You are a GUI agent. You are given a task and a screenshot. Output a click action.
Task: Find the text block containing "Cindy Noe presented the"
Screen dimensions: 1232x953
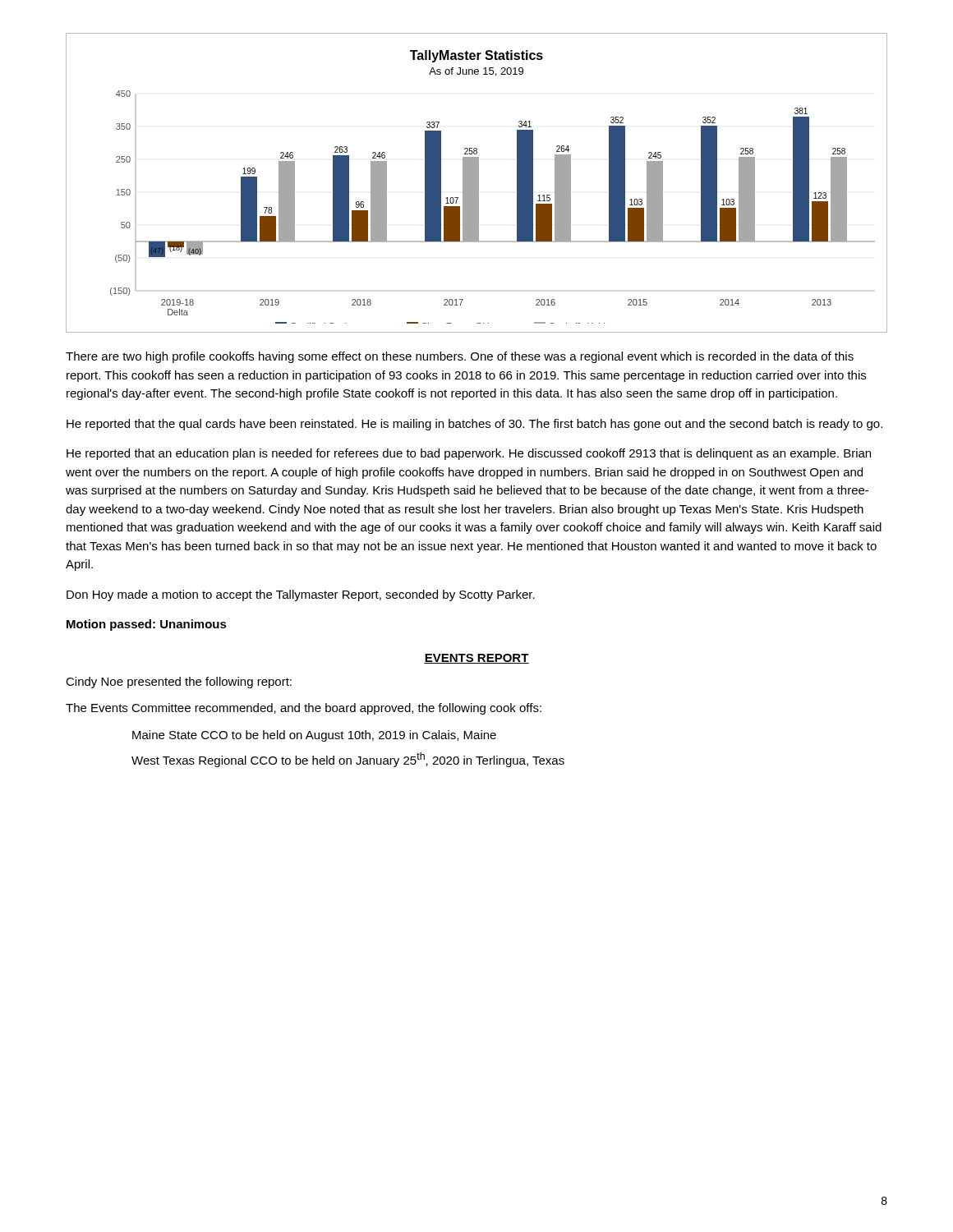[179, 681]
